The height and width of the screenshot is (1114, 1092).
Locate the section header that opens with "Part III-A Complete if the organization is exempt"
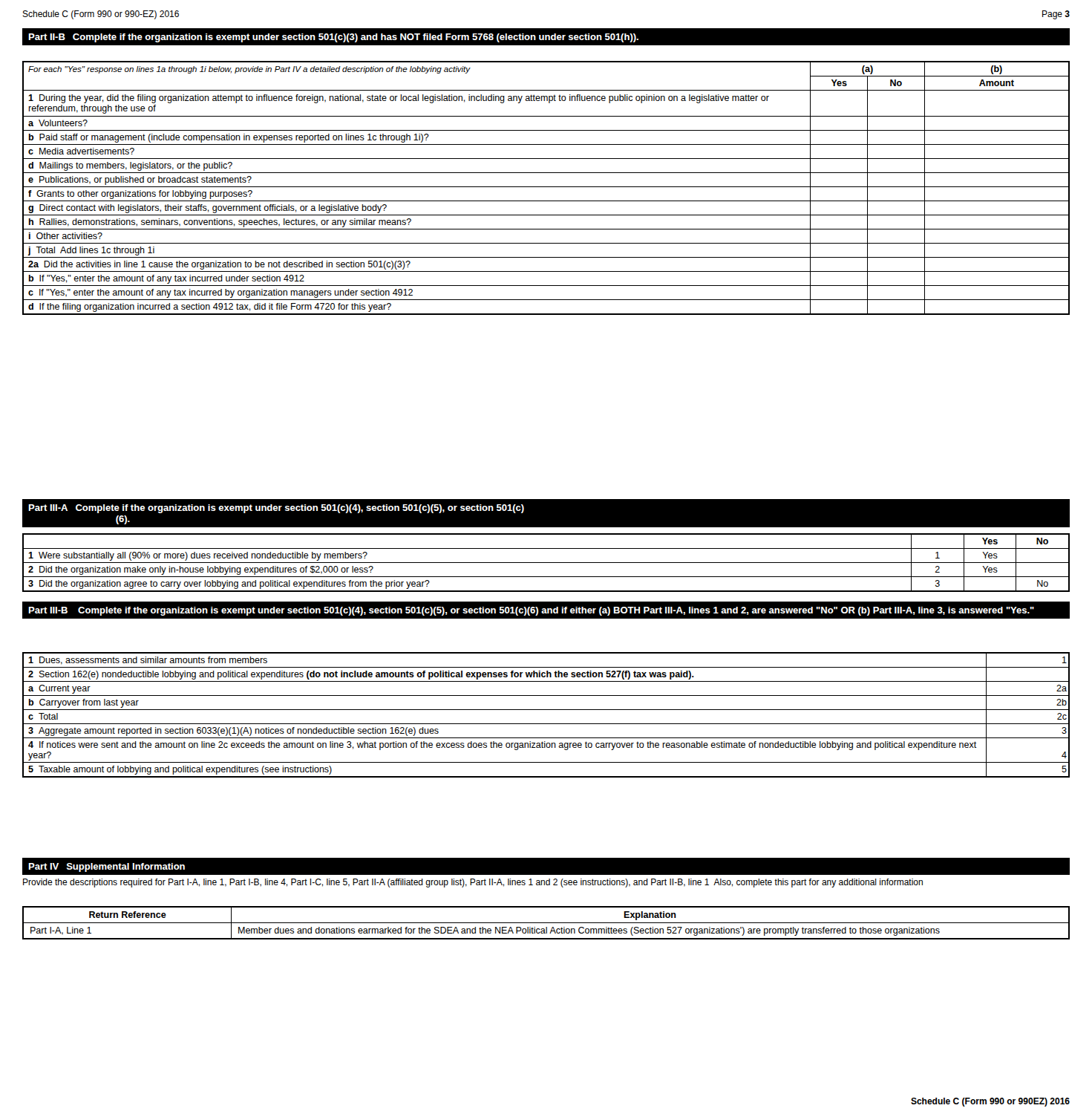point(276,513)
